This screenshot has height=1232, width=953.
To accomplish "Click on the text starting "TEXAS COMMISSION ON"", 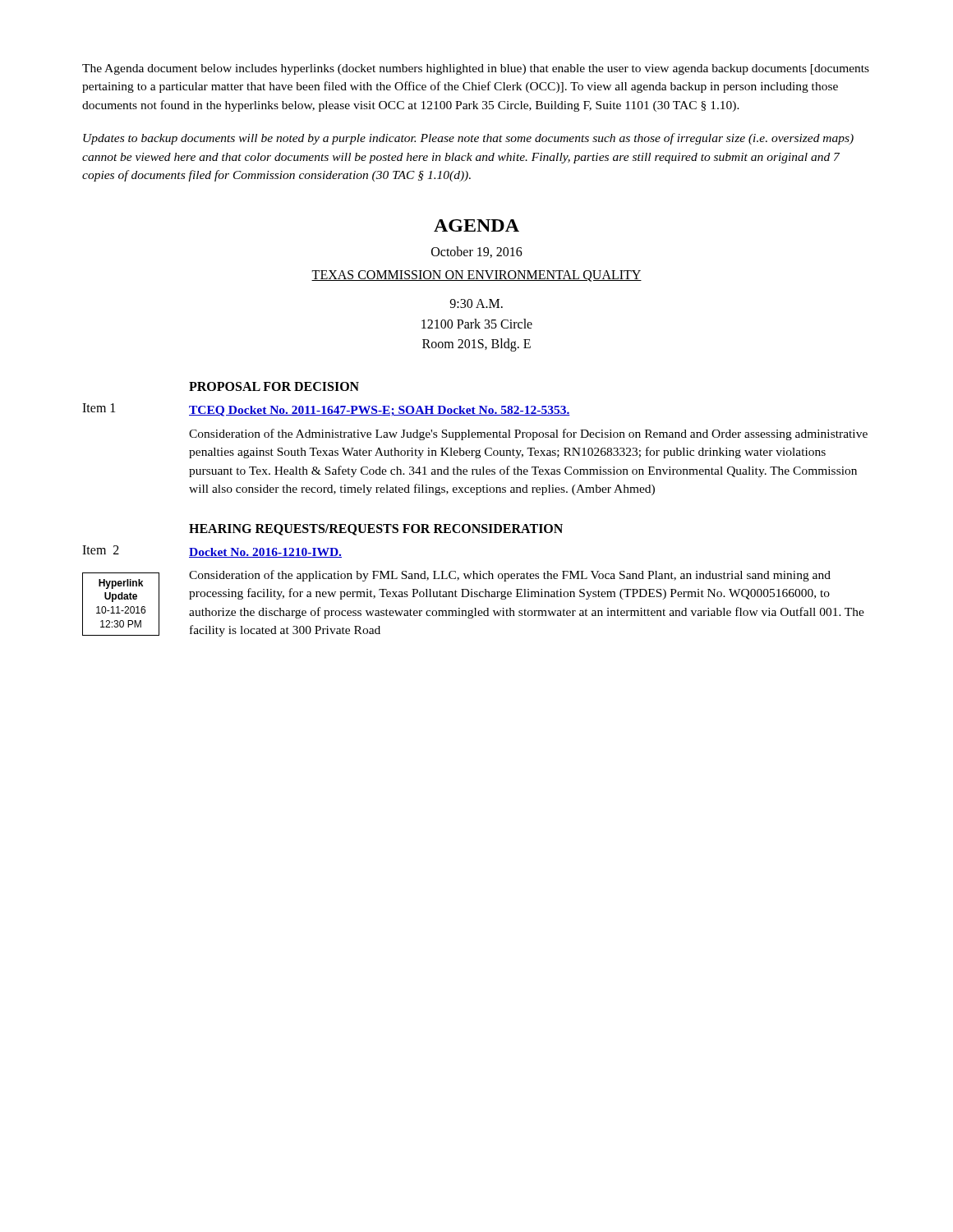I will tap(476, 275).
